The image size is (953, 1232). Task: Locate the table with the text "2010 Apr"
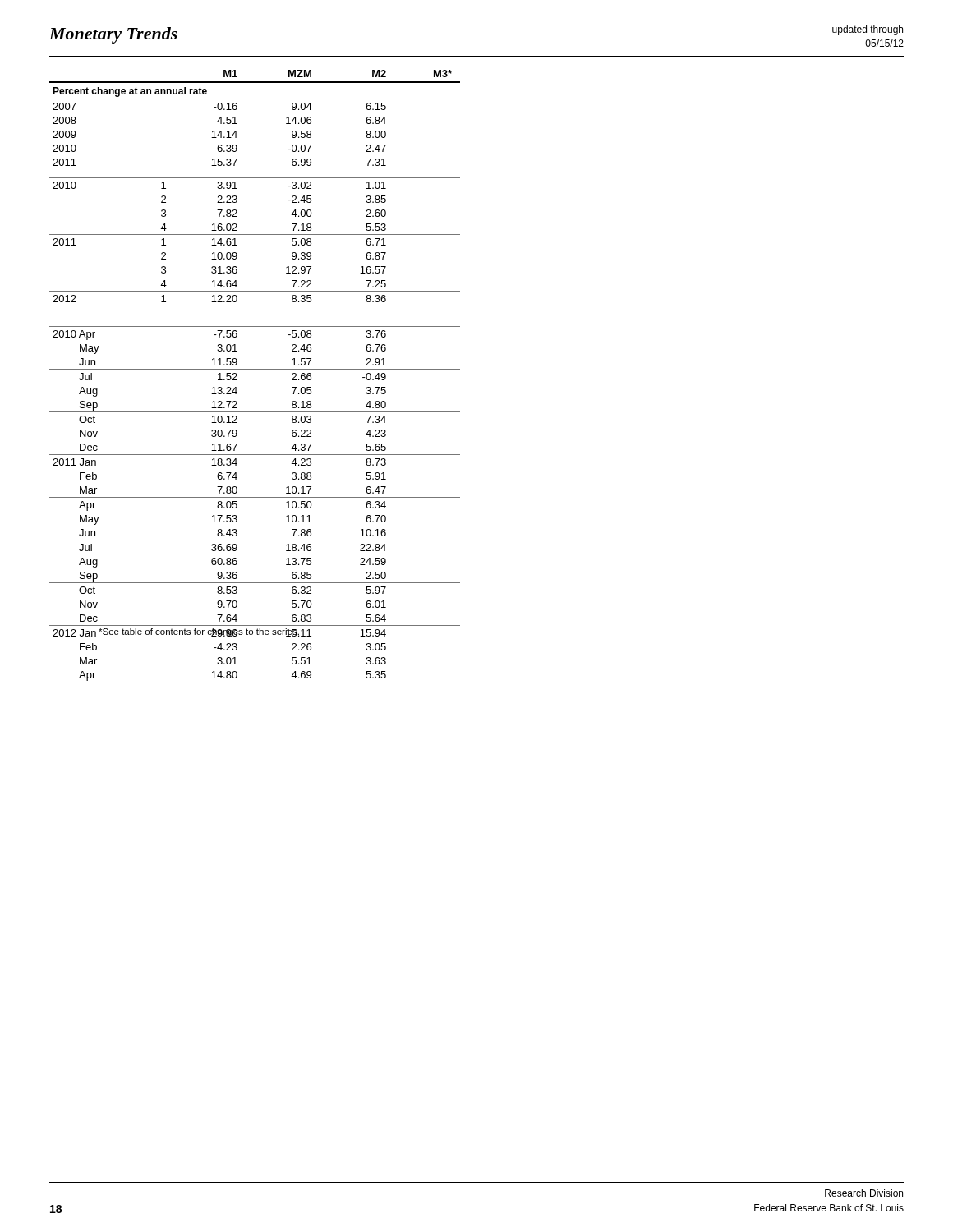pos(255,374)
